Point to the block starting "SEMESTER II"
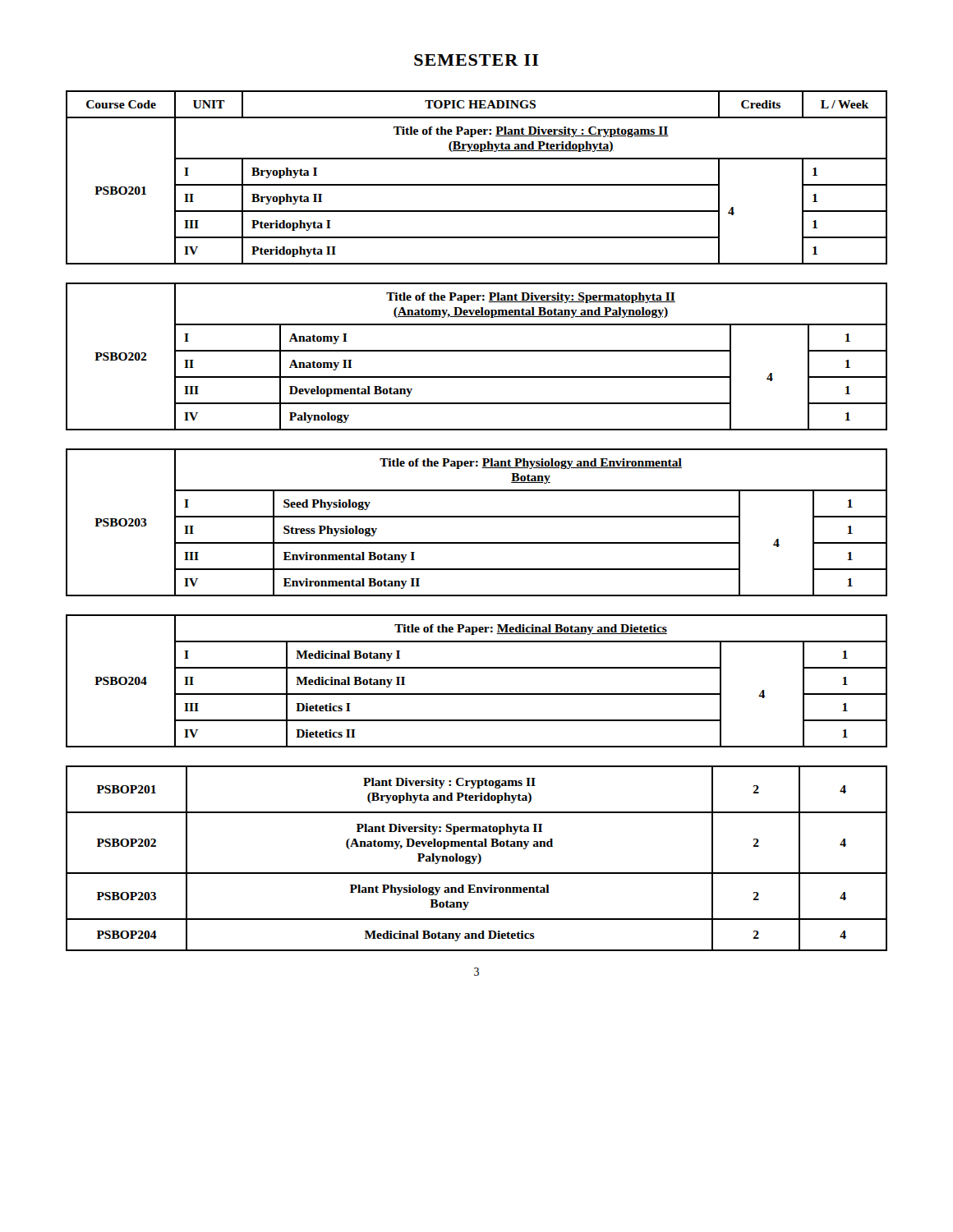Viewport: 953px width, 1232px height. click(476, 60)
